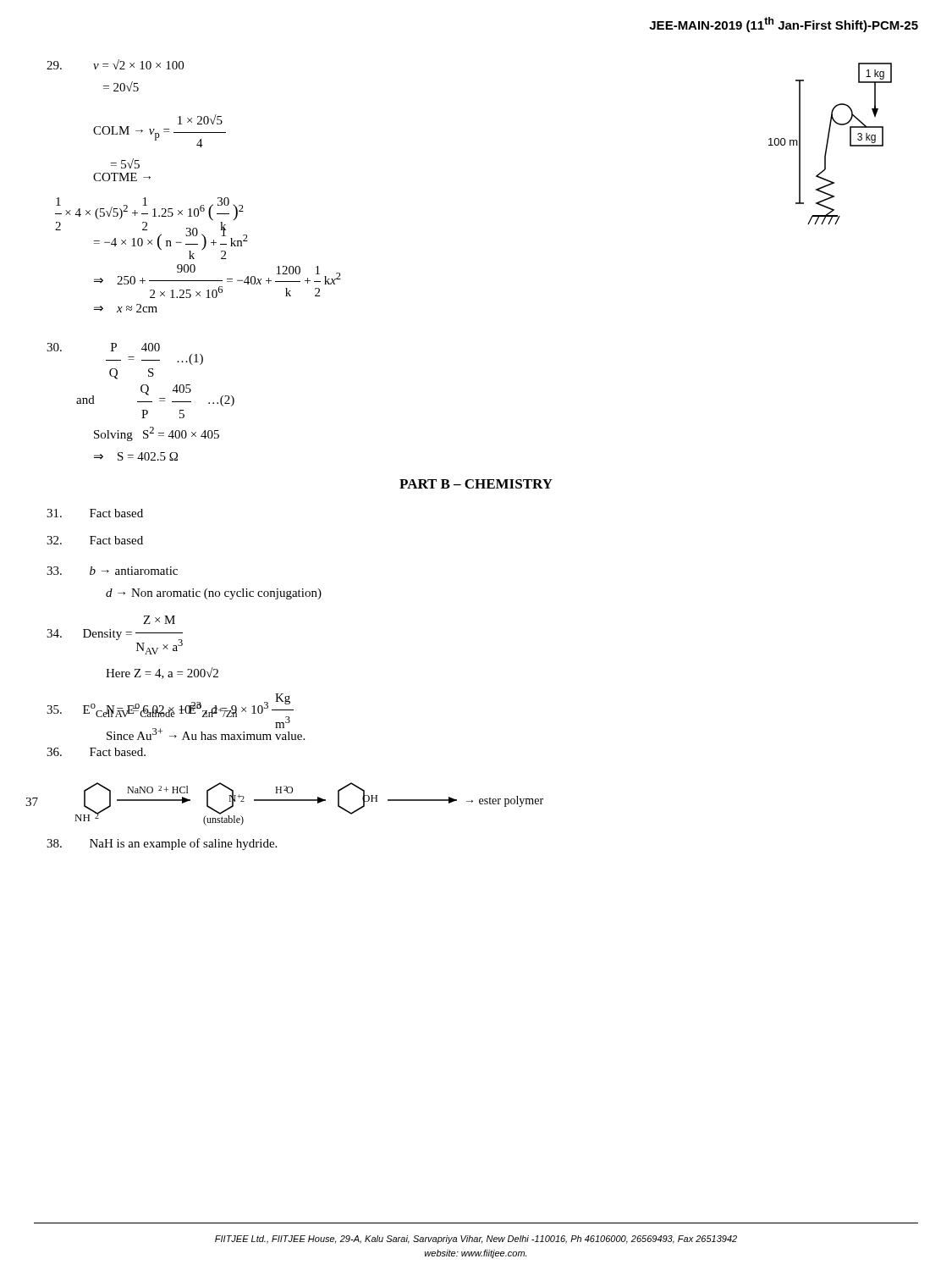Viewport: 952px width, 1270px height.
Task: Locate the block starting "⇒ x ≈ 2cm"
Action: pos(125,308)
